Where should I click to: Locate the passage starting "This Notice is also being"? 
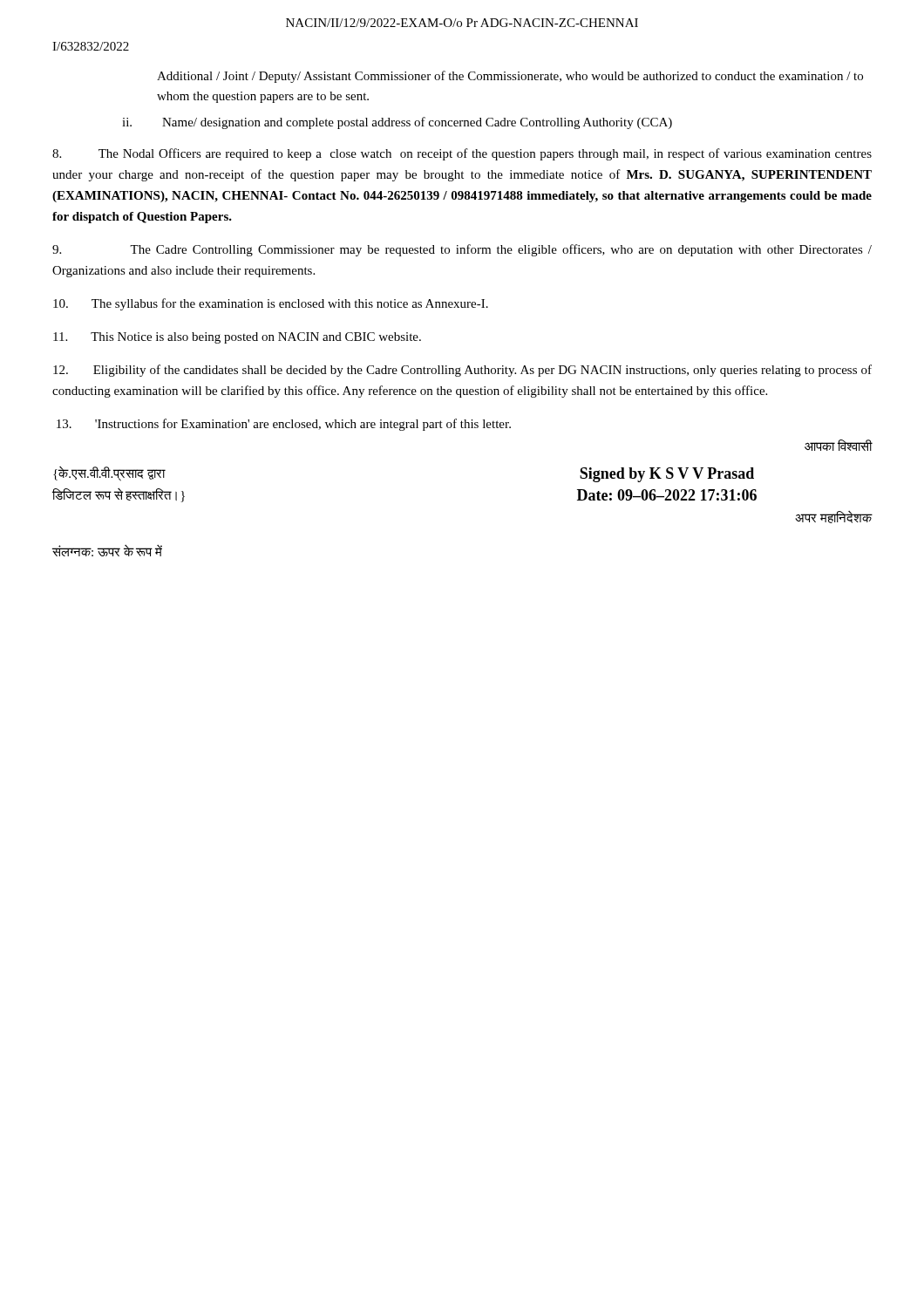[237, 336]
